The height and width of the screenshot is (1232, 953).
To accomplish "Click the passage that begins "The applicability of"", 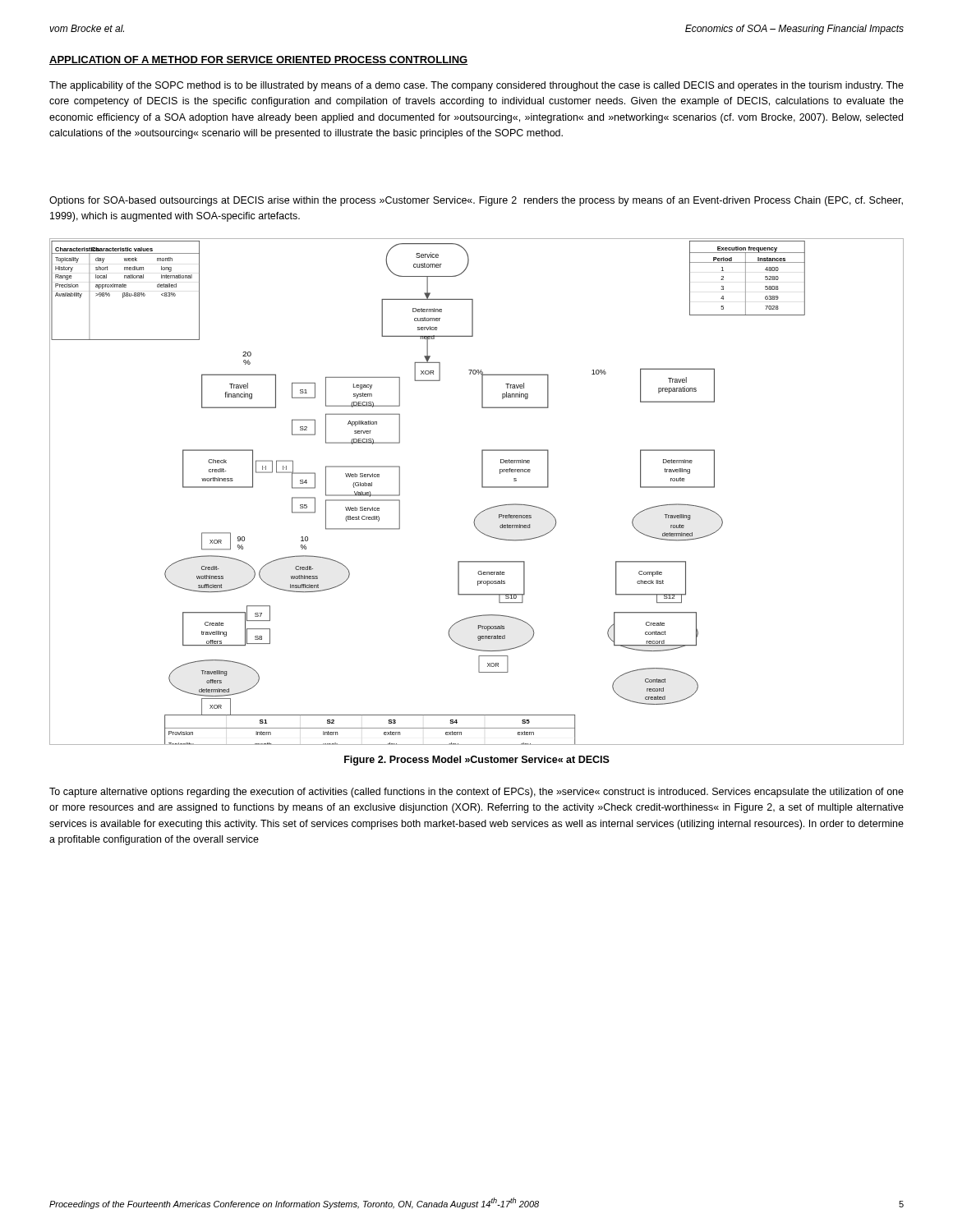I will (x=476, y=109).
